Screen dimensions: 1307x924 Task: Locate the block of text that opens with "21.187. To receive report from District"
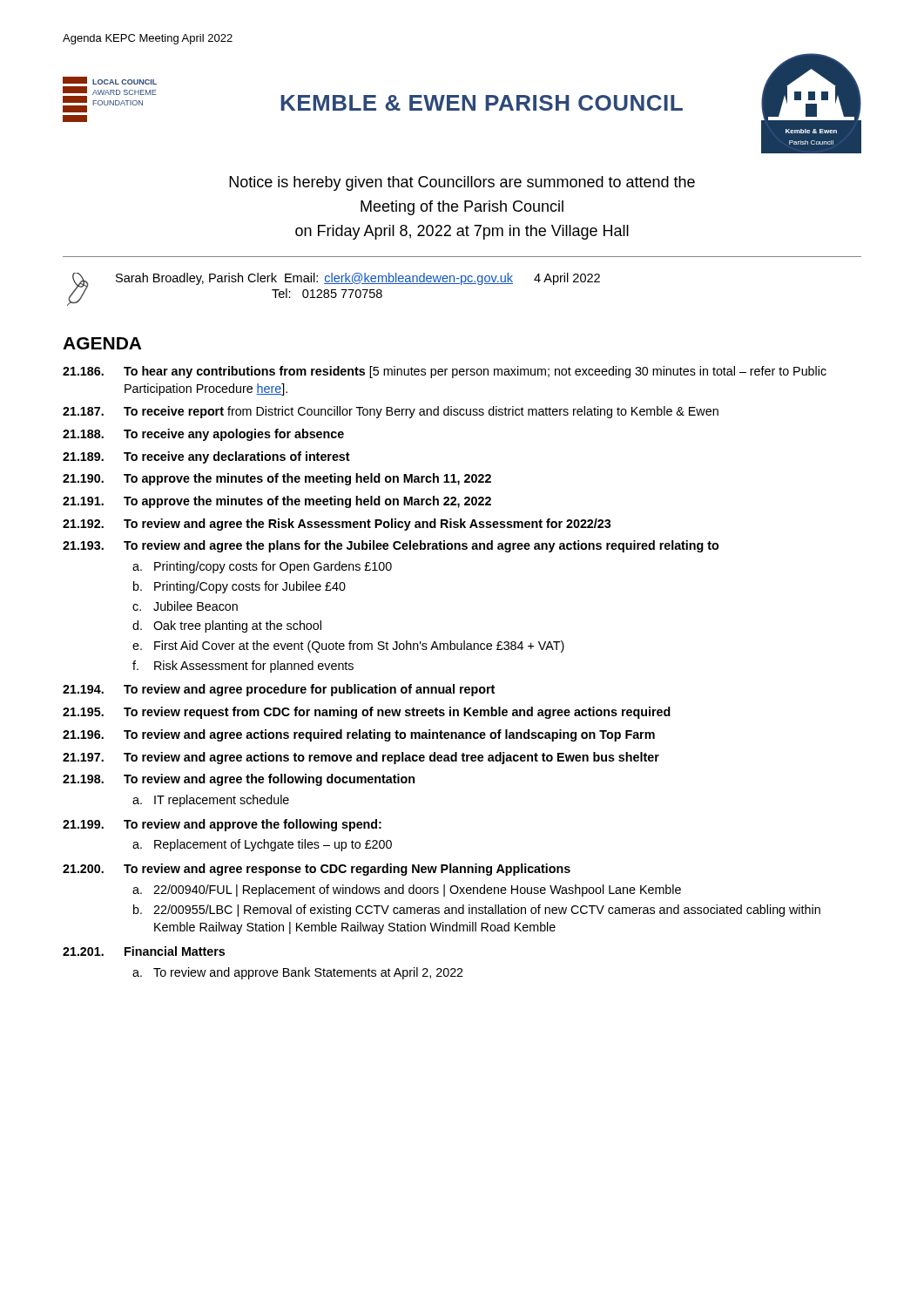(391, 412)
